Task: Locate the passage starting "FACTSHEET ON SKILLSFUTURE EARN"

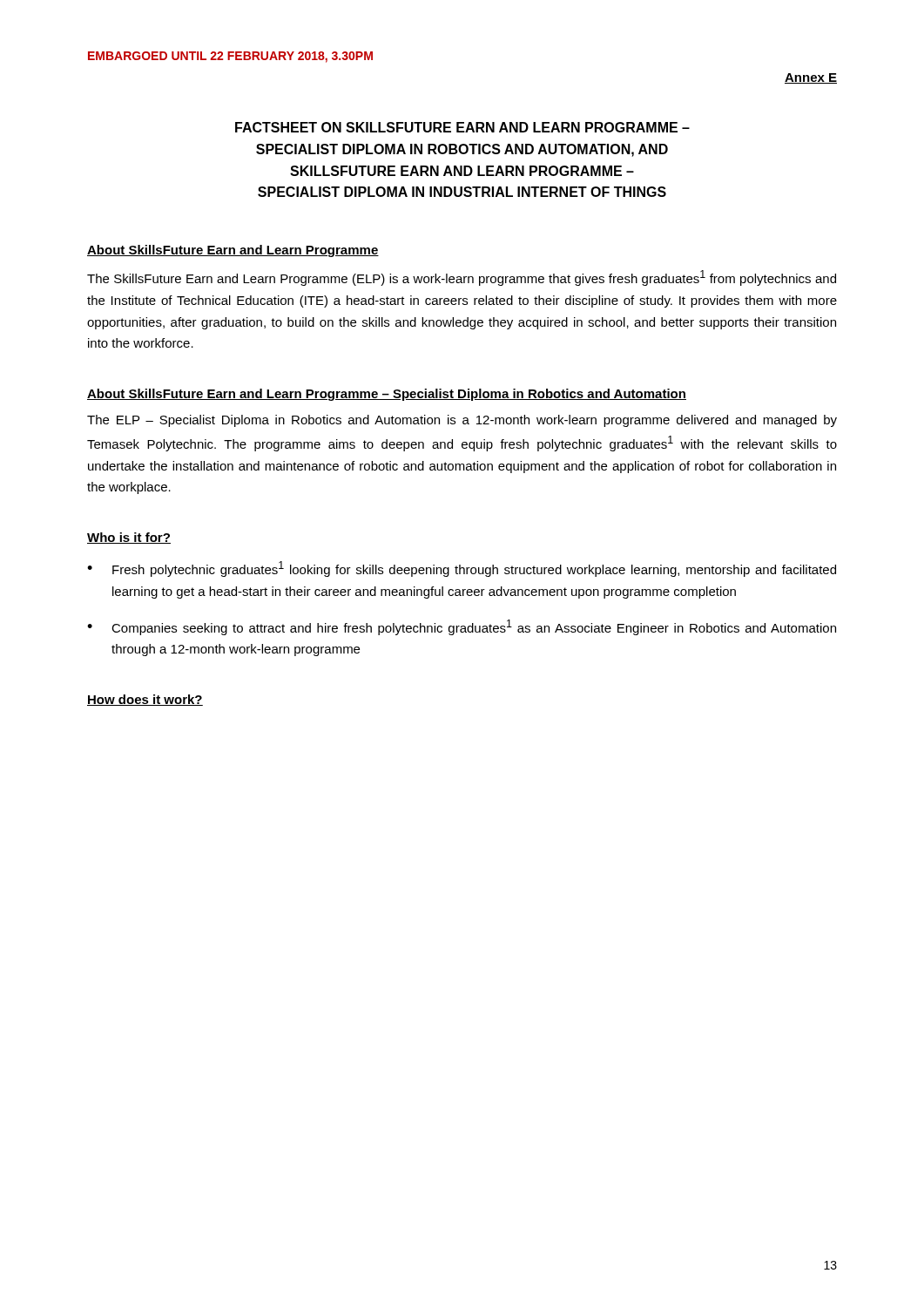Action: [x=462, y=160]
